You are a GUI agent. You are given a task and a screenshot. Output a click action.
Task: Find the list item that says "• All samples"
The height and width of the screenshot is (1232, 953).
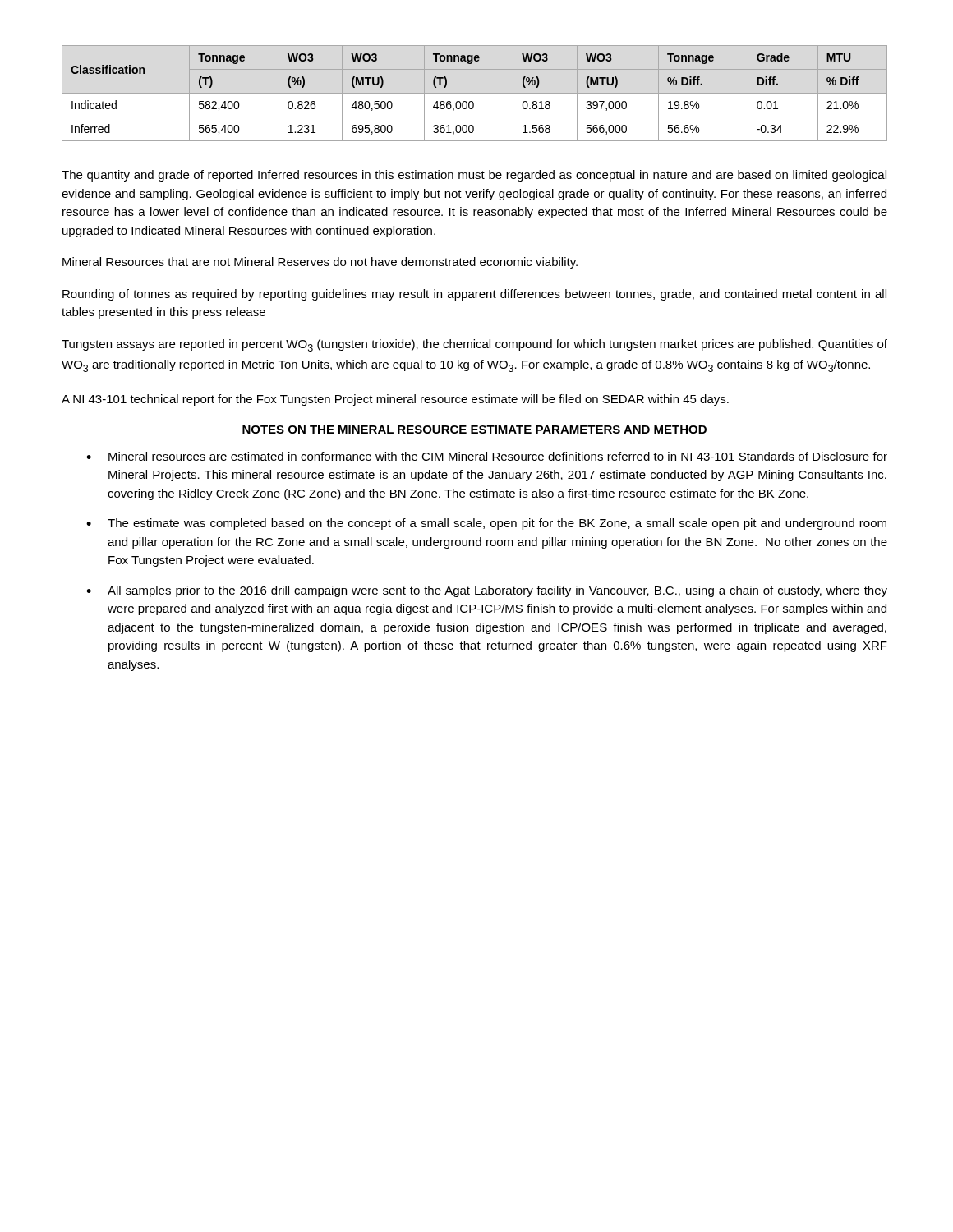pyautogui.click(x=487, y=627)
